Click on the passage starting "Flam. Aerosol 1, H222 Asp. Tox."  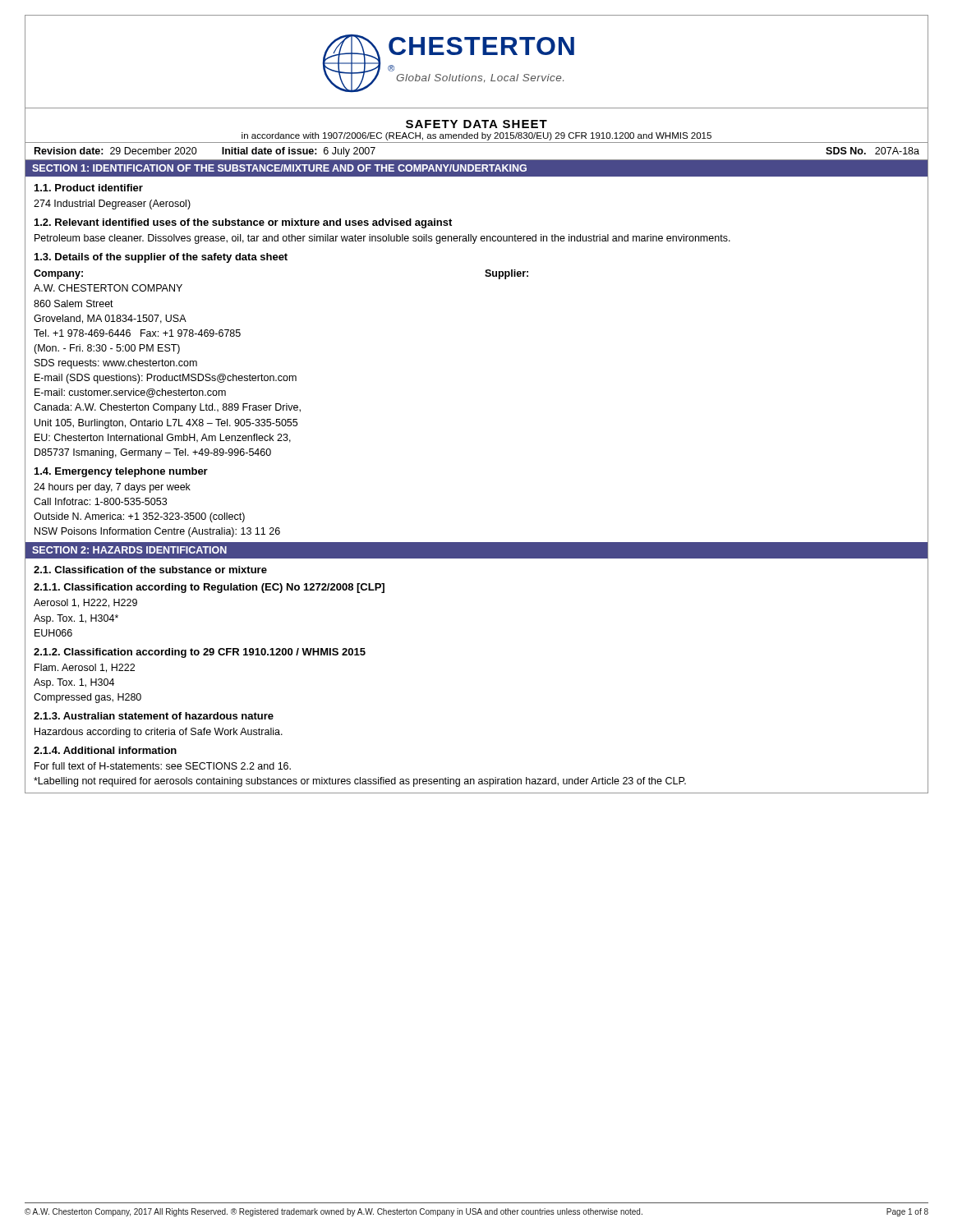88,682
